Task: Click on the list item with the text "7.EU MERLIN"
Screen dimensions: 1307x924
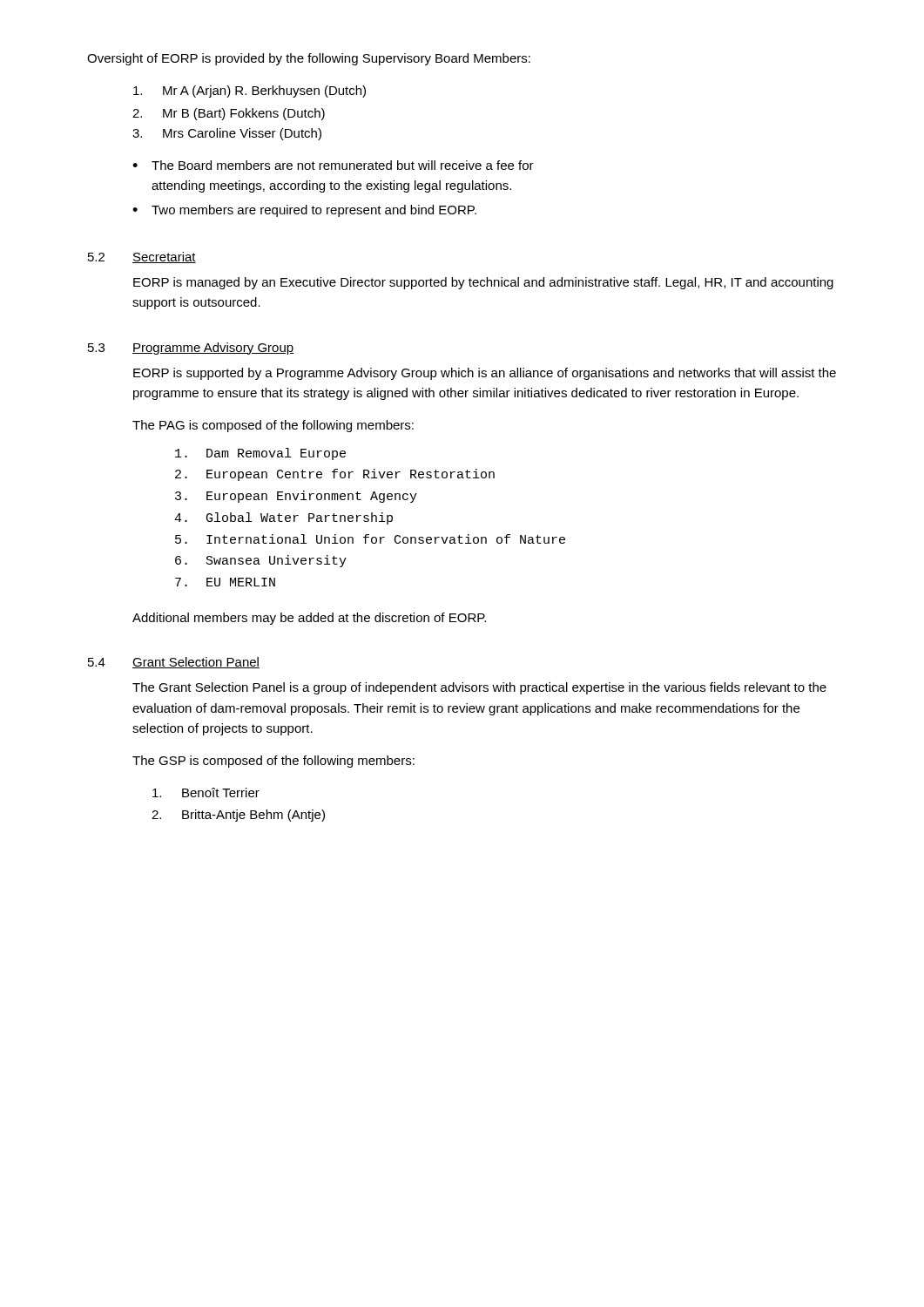Action: coord(225,584)
